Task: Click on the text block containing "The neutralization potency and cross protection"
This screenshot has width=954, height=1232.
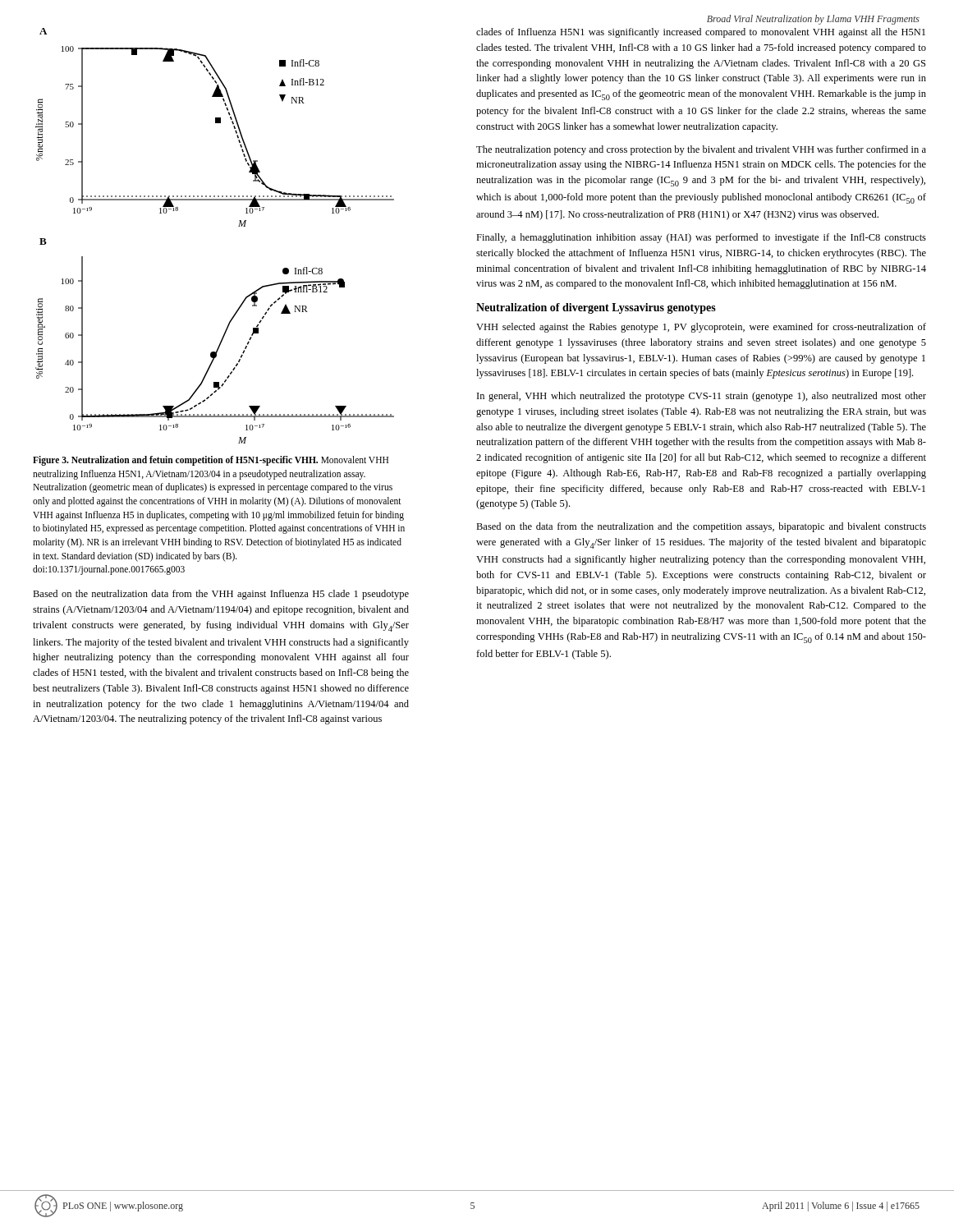Action: coord(701,182)
